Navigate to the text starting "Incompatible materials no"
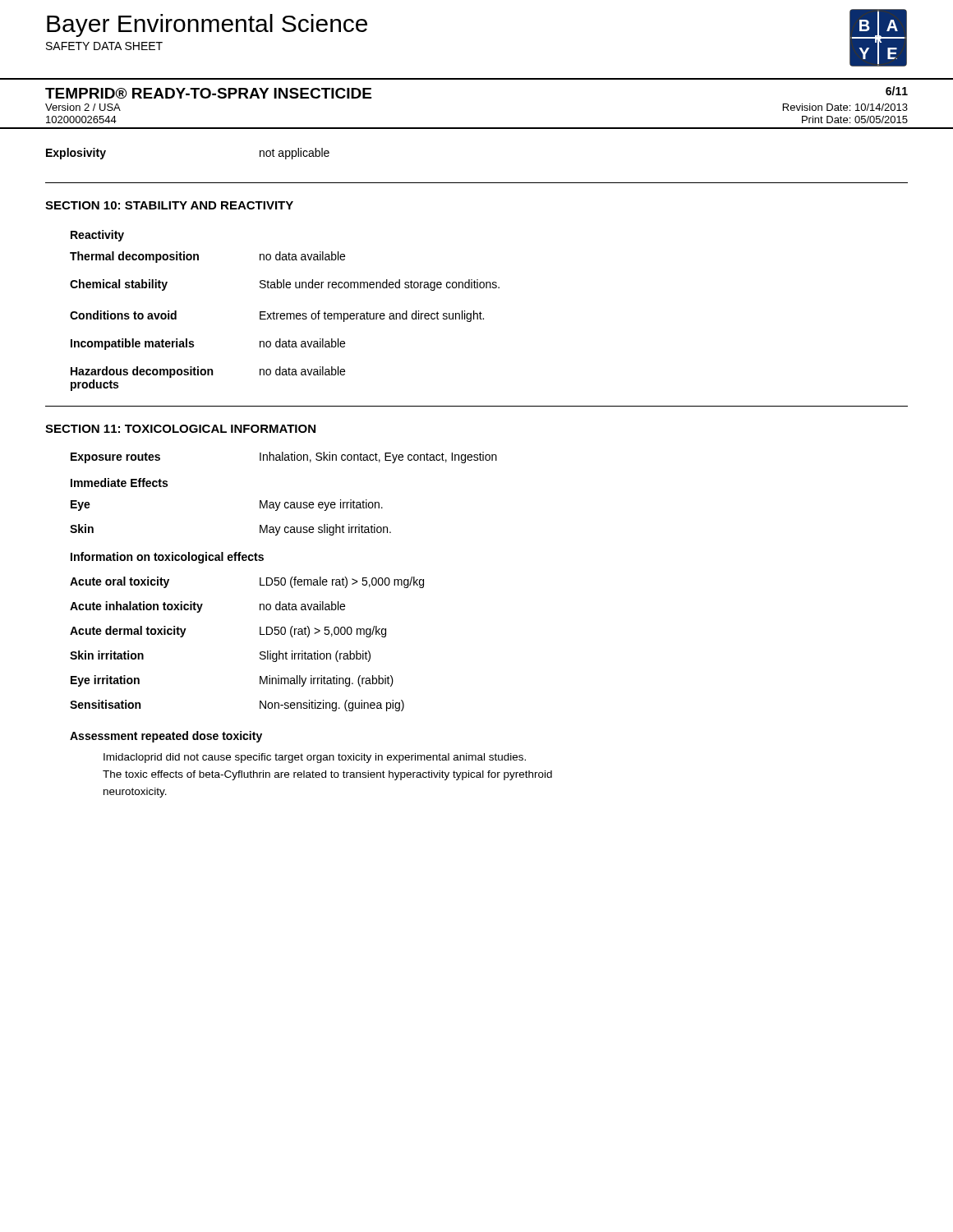The image size is (953, 1232). 133,344
